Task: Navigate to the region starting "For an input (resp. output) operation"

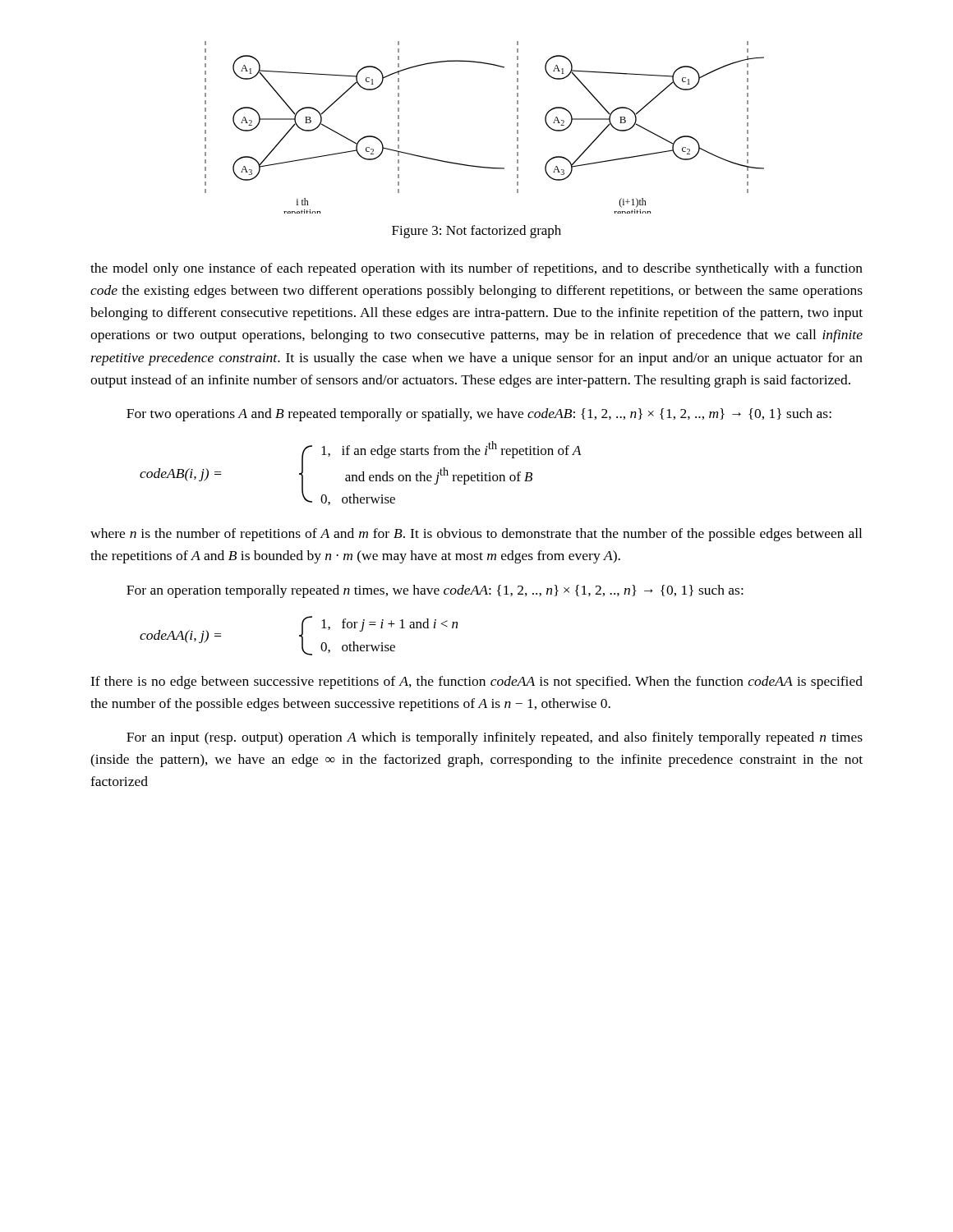Action: pyautogui.click(x=476, y=759)
